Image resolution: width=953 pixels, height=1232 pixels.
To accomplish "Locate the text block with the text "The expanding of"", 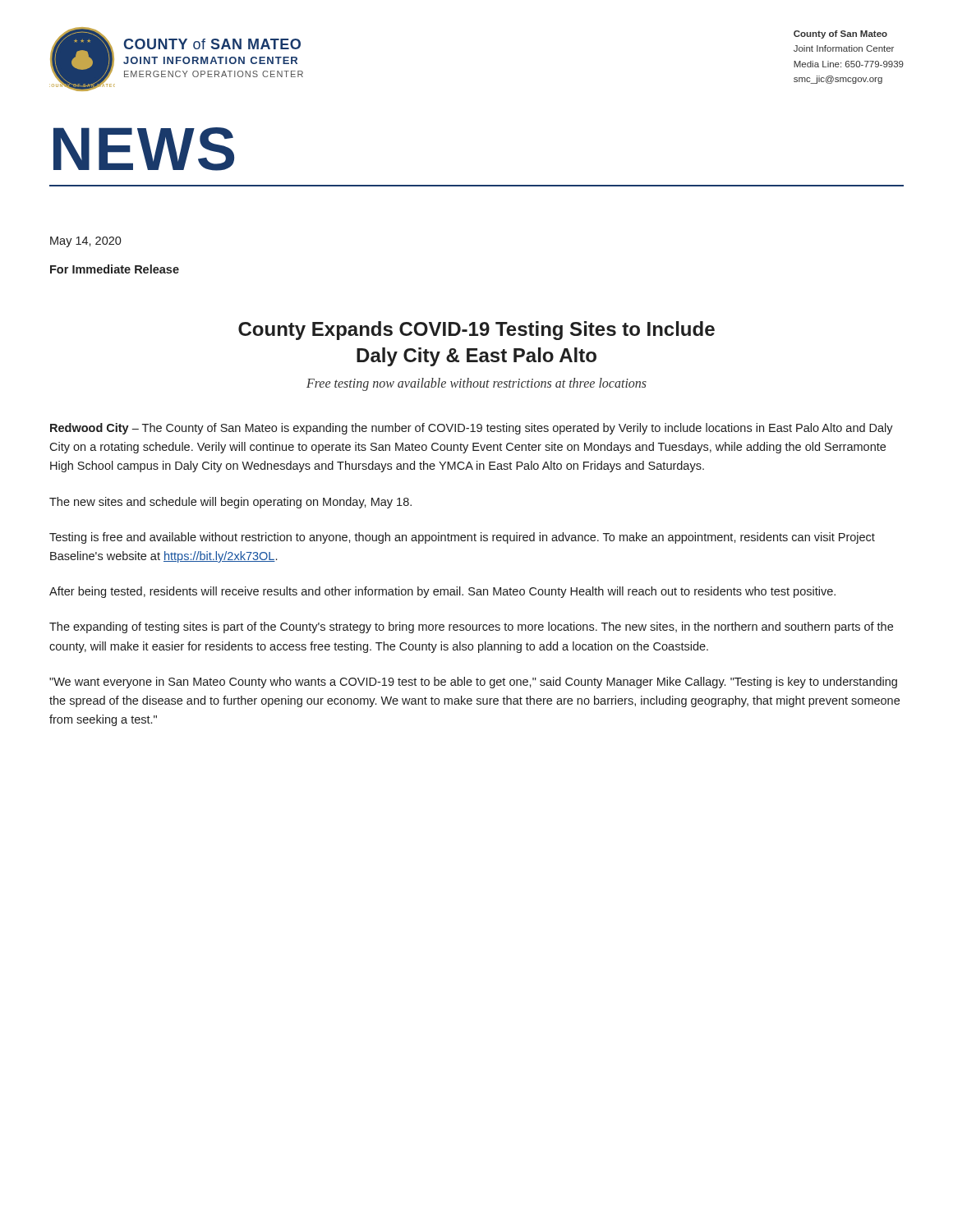I will click(x=471, y=636).
